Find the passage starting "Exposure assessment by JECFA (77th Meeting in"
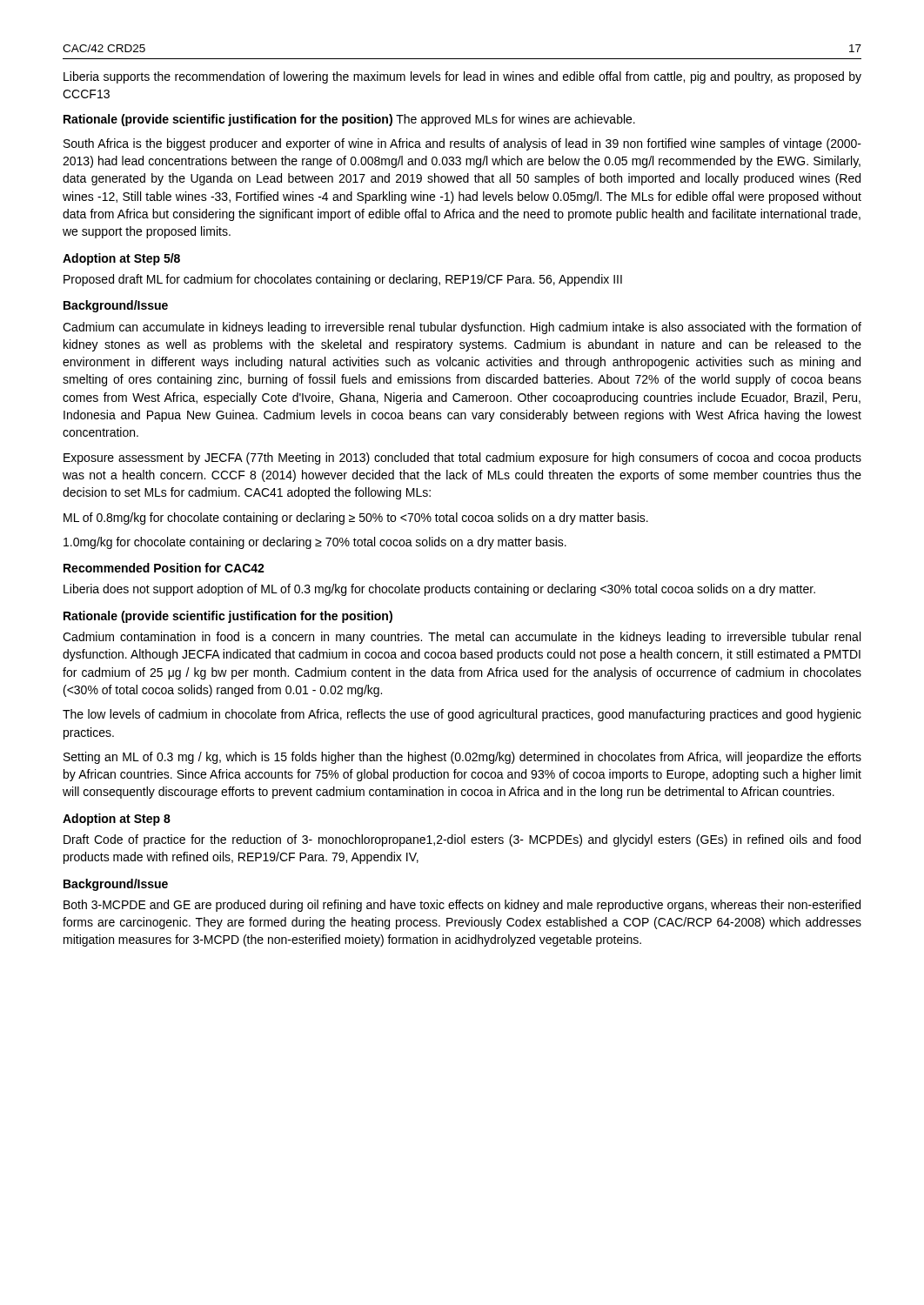This screenshot has height=1305, width=924. [x=462, y=475]
